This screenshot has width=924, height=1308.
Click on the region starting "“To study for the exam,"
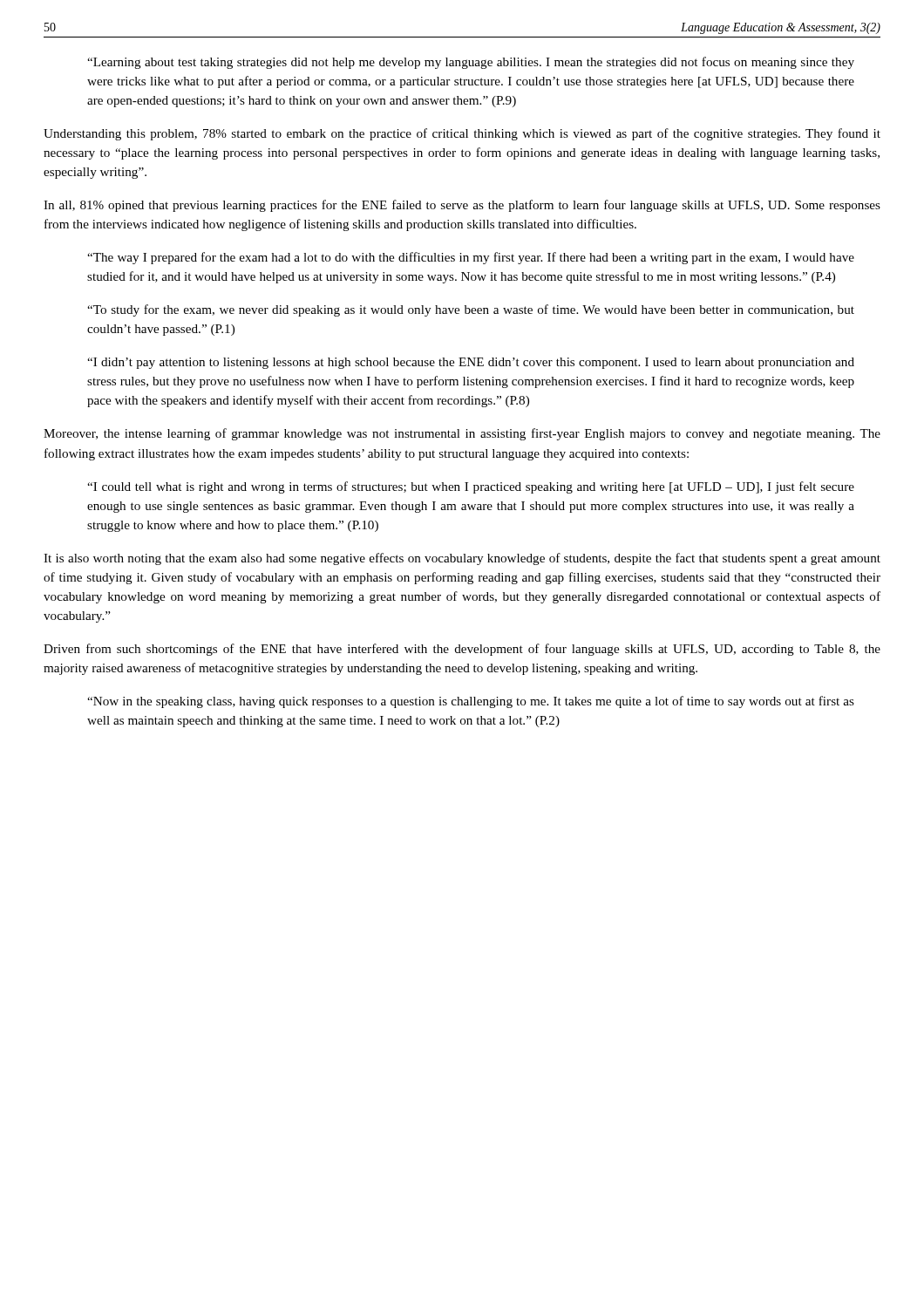click(x=471, y=319)
